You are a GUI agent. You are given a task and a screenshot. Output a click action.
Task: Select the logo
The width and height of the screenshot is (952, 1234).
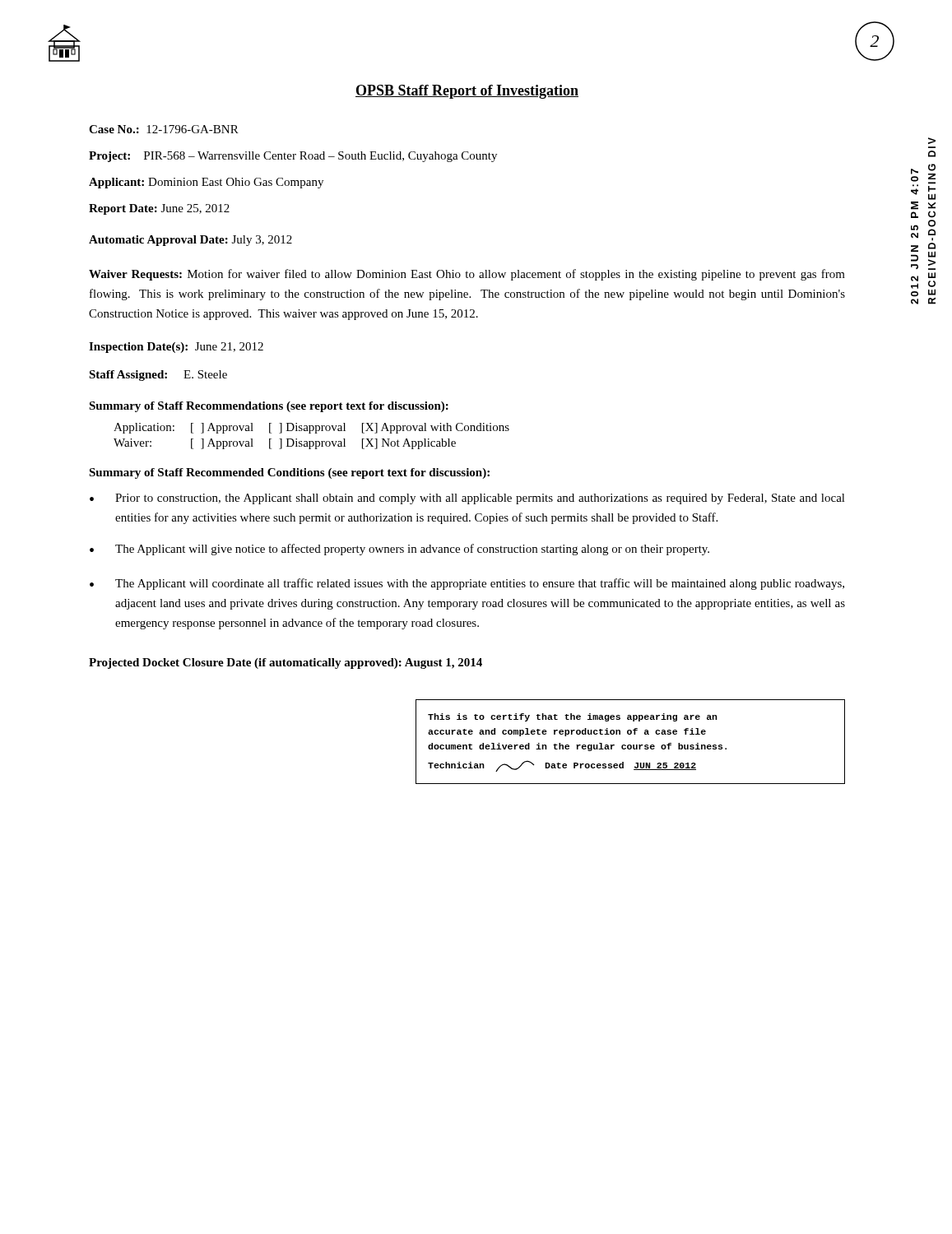point(64,44)
